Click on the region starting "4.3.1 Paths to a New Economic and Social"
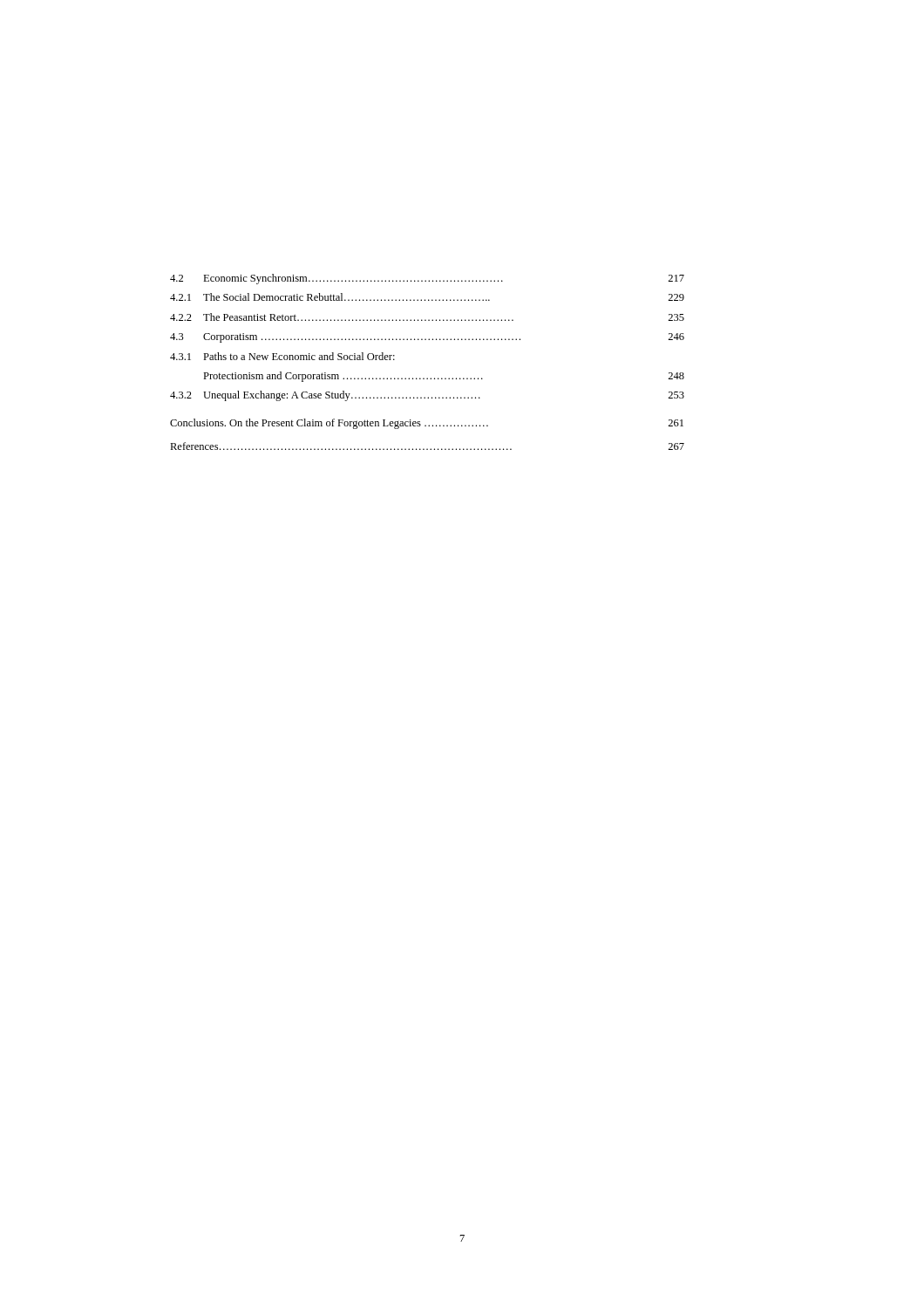The height and width of the screenshot is (1308, 924). click(x=282, y=356)
